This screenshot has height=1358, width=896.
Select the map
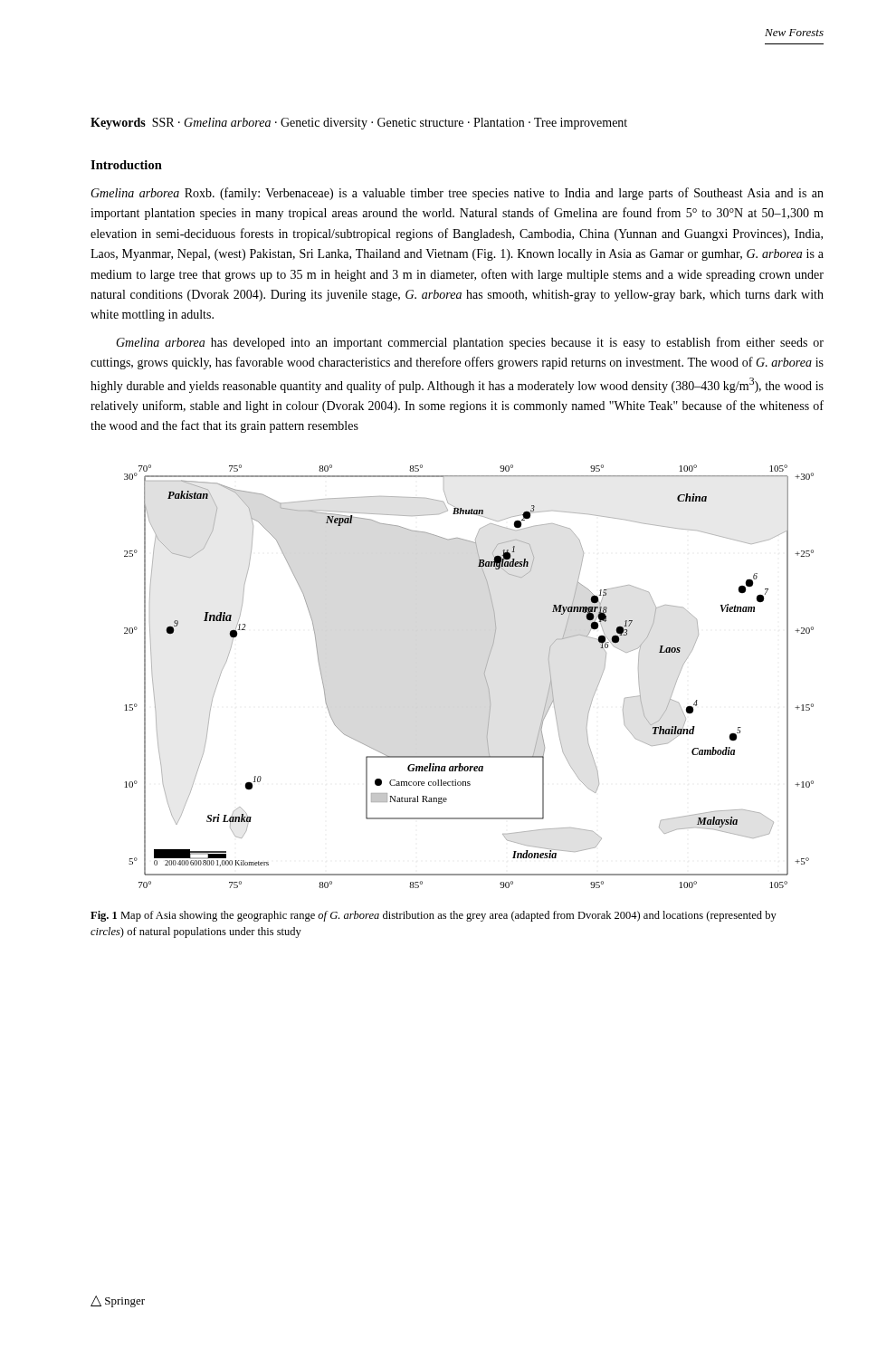point(457,680)
